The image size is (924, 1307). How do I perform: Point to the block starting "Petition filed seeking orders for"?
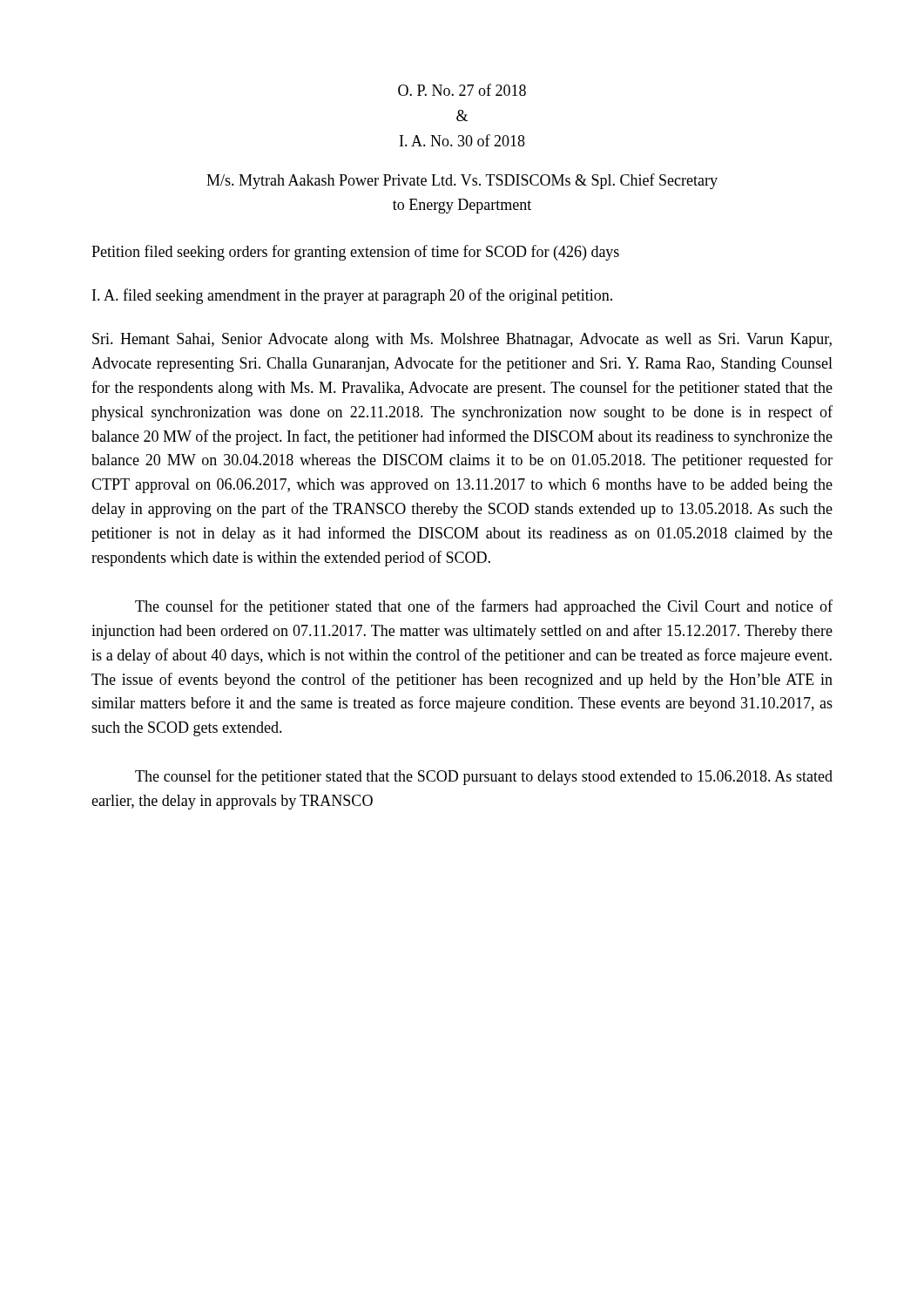tap(356, 252)
